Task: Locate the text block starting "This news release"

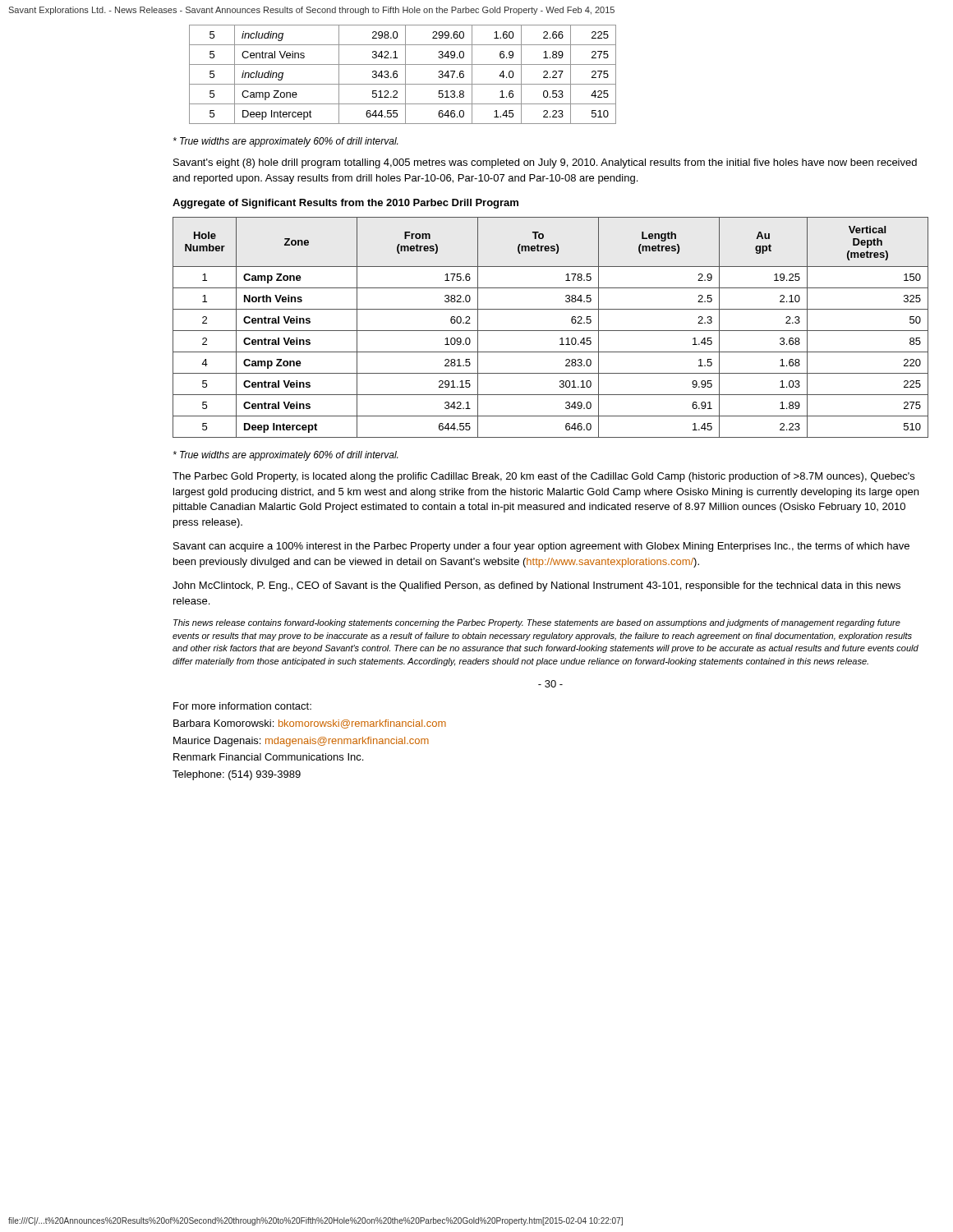Action: 545,642
